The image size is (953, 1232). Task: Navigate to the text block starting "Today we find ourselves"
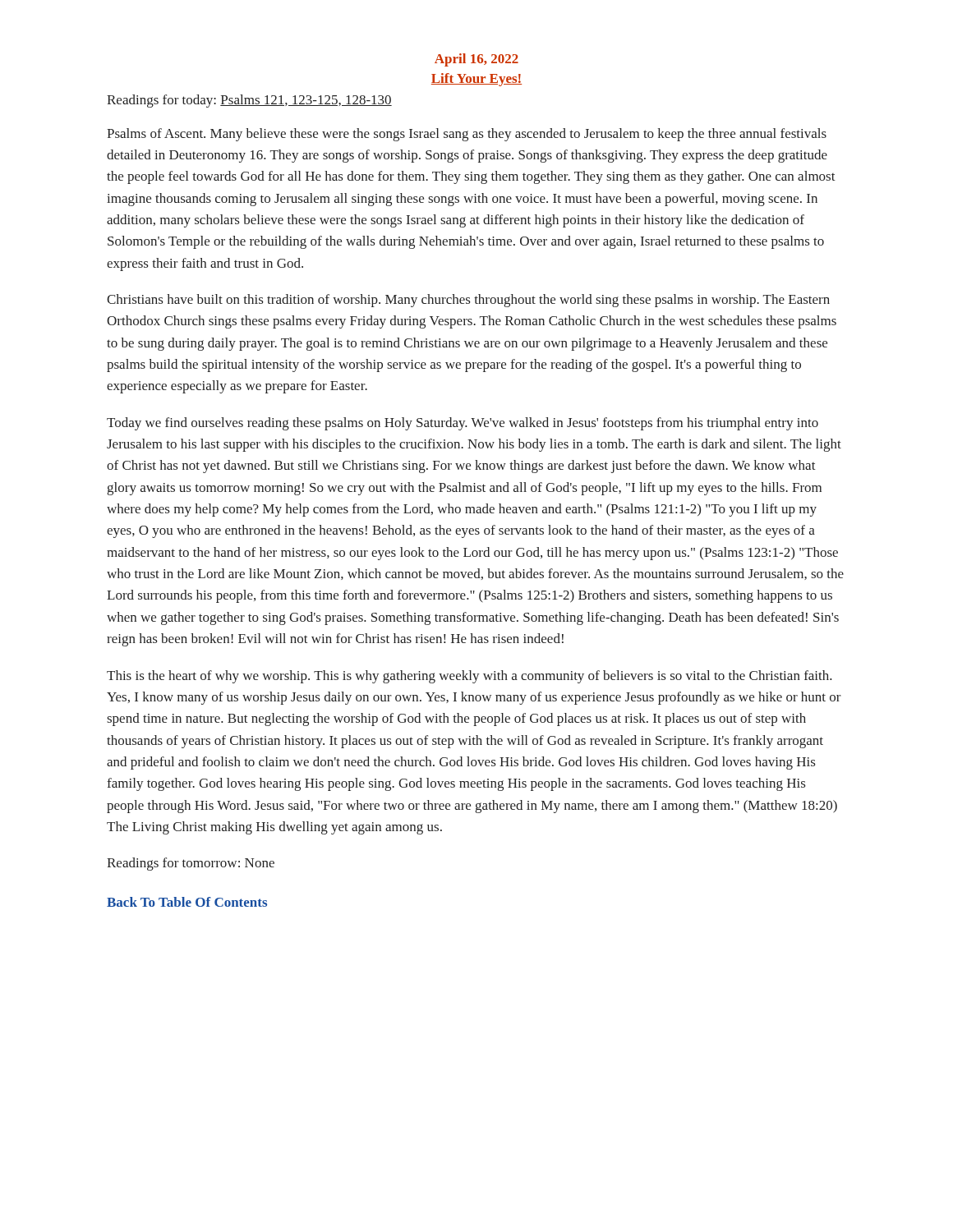point(475,531)
